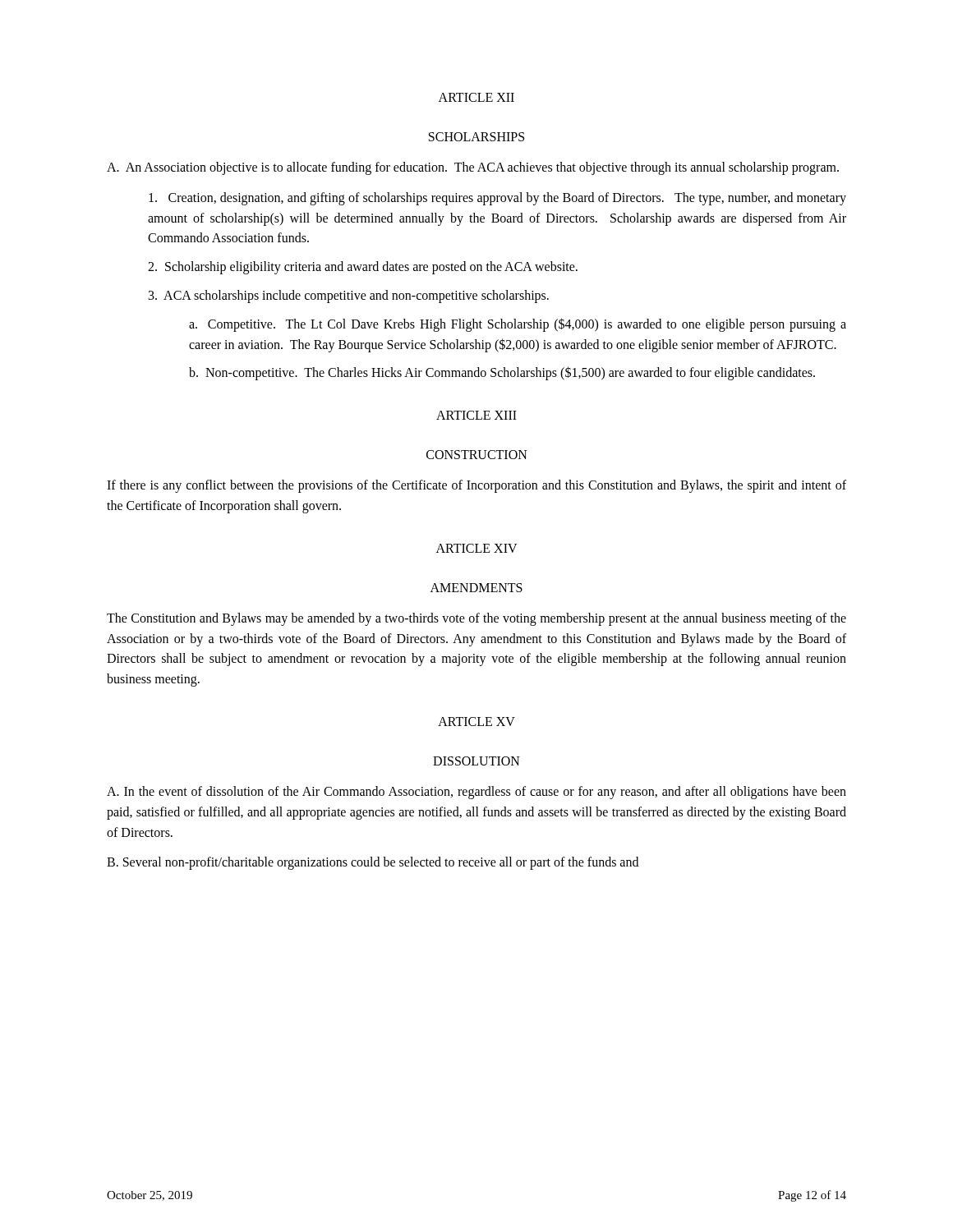Find the passage starting "2. Scholarship eligibility criteria and"
This screenshot has width=953, height=1232.
(x=363, y=267)
